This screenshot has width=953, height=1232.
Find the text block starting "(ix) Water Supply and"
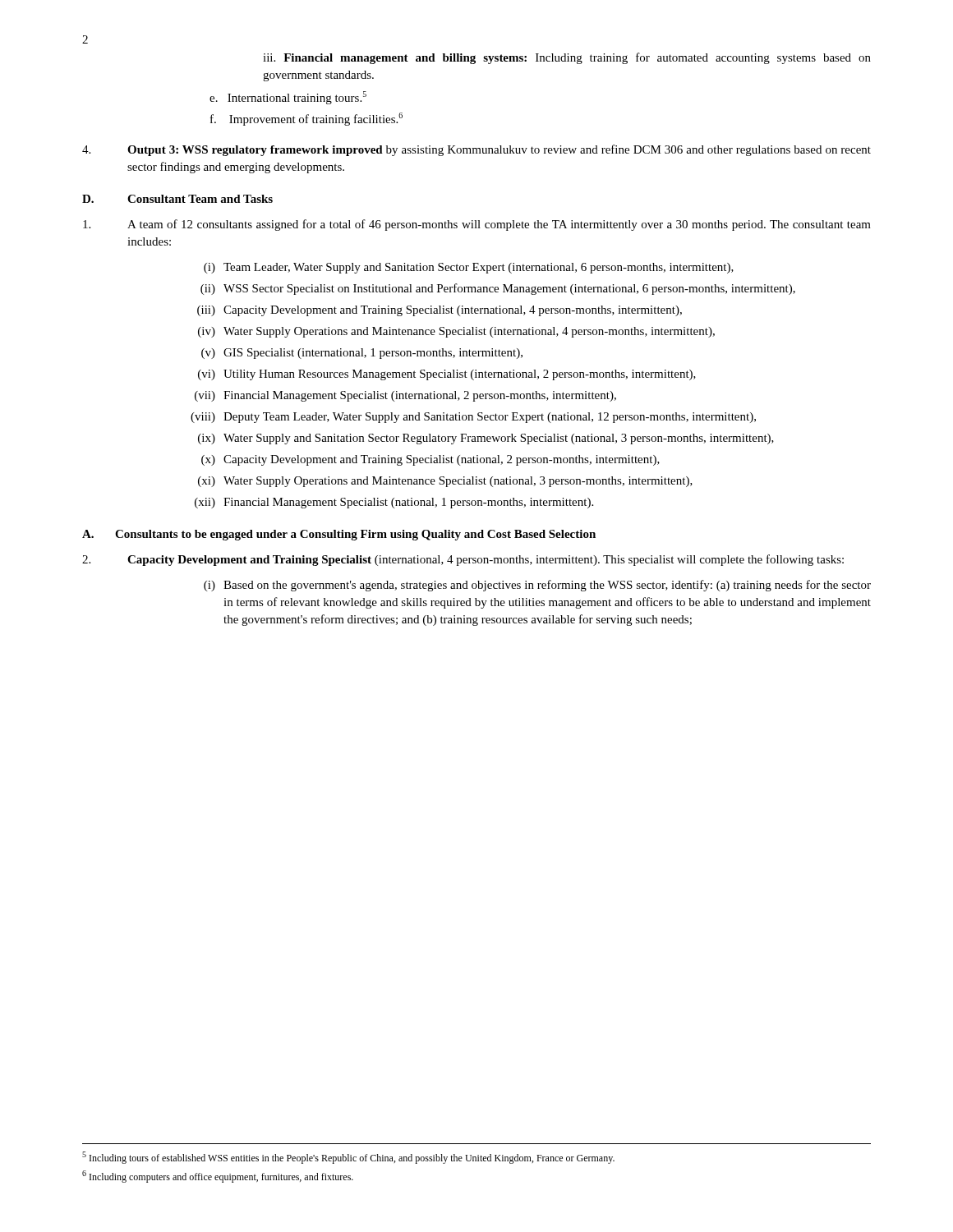point(522,438)
